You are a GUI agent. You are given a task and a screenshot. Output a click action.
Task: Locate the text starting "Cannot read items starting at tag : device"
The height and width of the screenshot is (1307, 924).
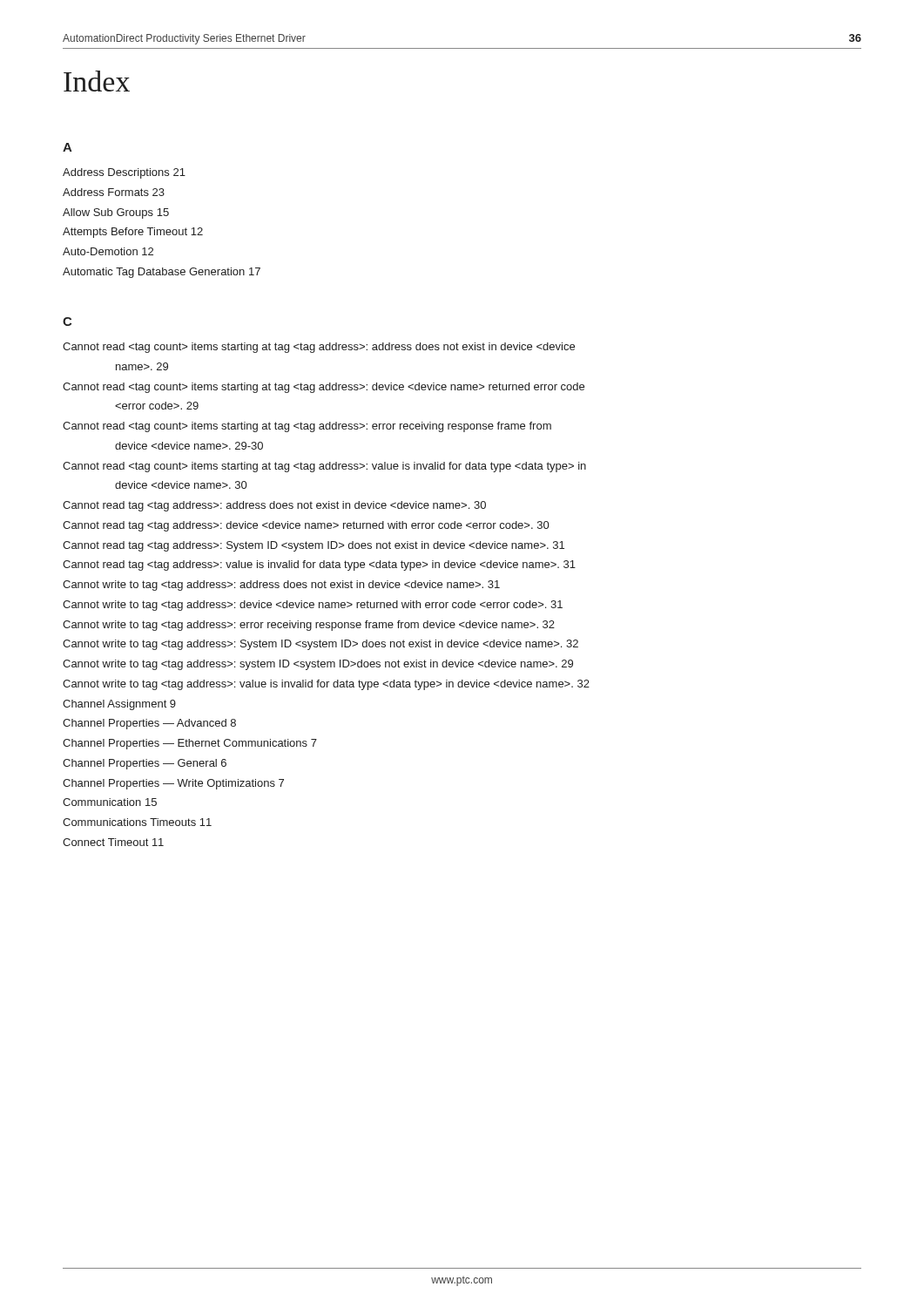(x=324, y=386)
